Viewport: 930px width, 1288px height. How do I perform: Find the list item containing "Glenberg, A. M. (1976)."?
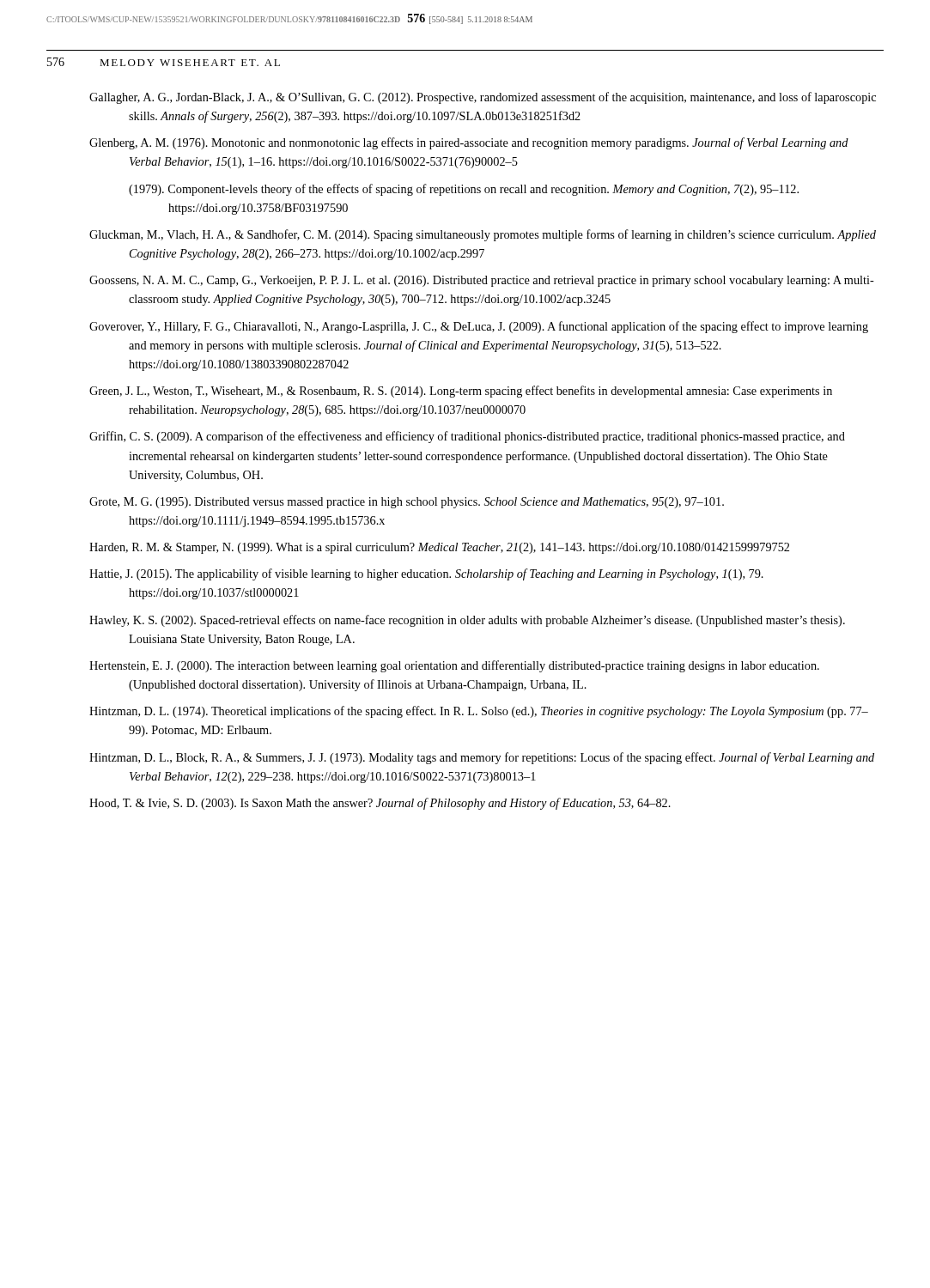pyautogui.click(x=469, y=152)
